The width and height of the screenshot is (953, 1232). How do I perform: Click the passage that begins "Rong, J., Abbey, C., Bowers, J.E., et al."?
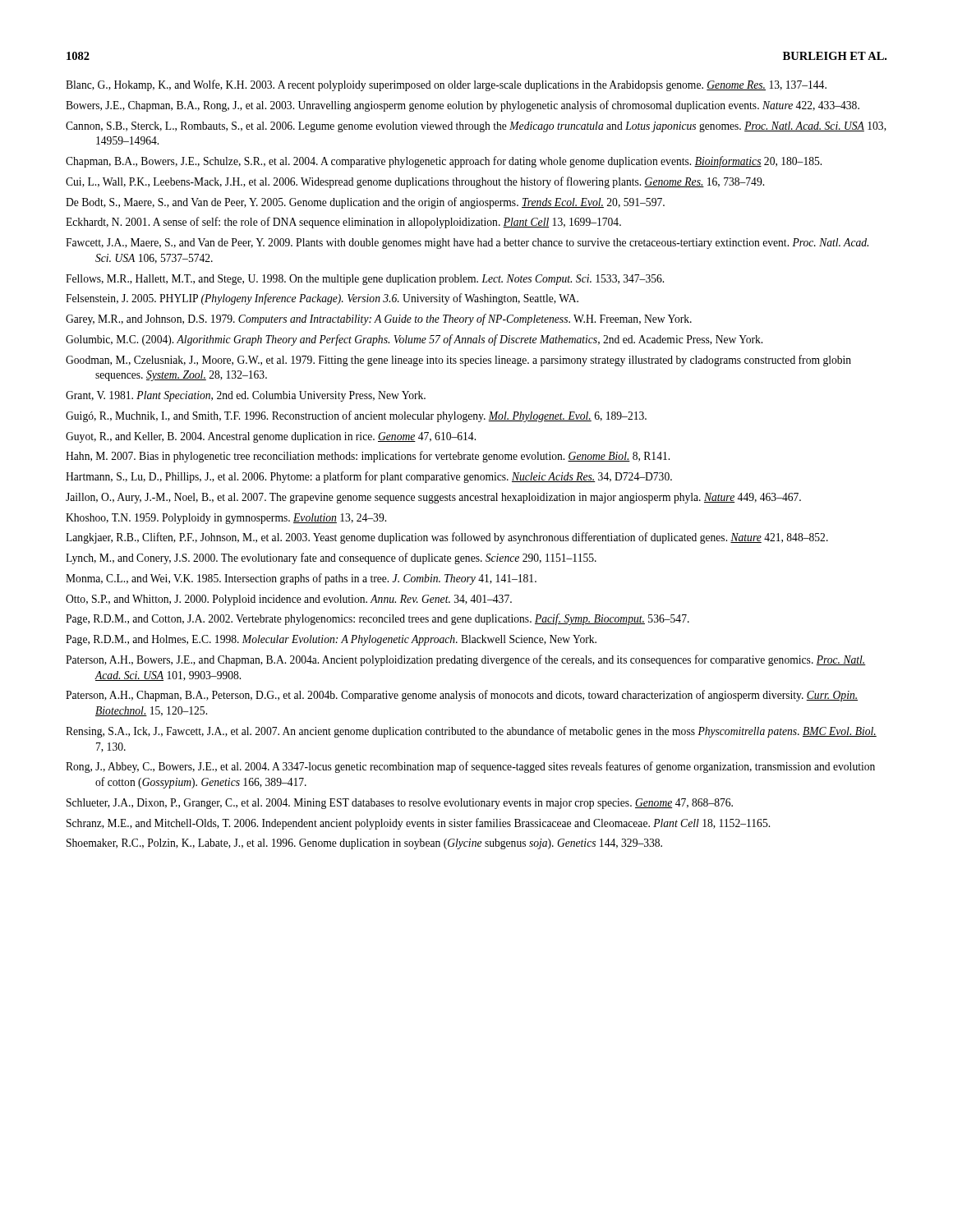(x=470, y=775)
